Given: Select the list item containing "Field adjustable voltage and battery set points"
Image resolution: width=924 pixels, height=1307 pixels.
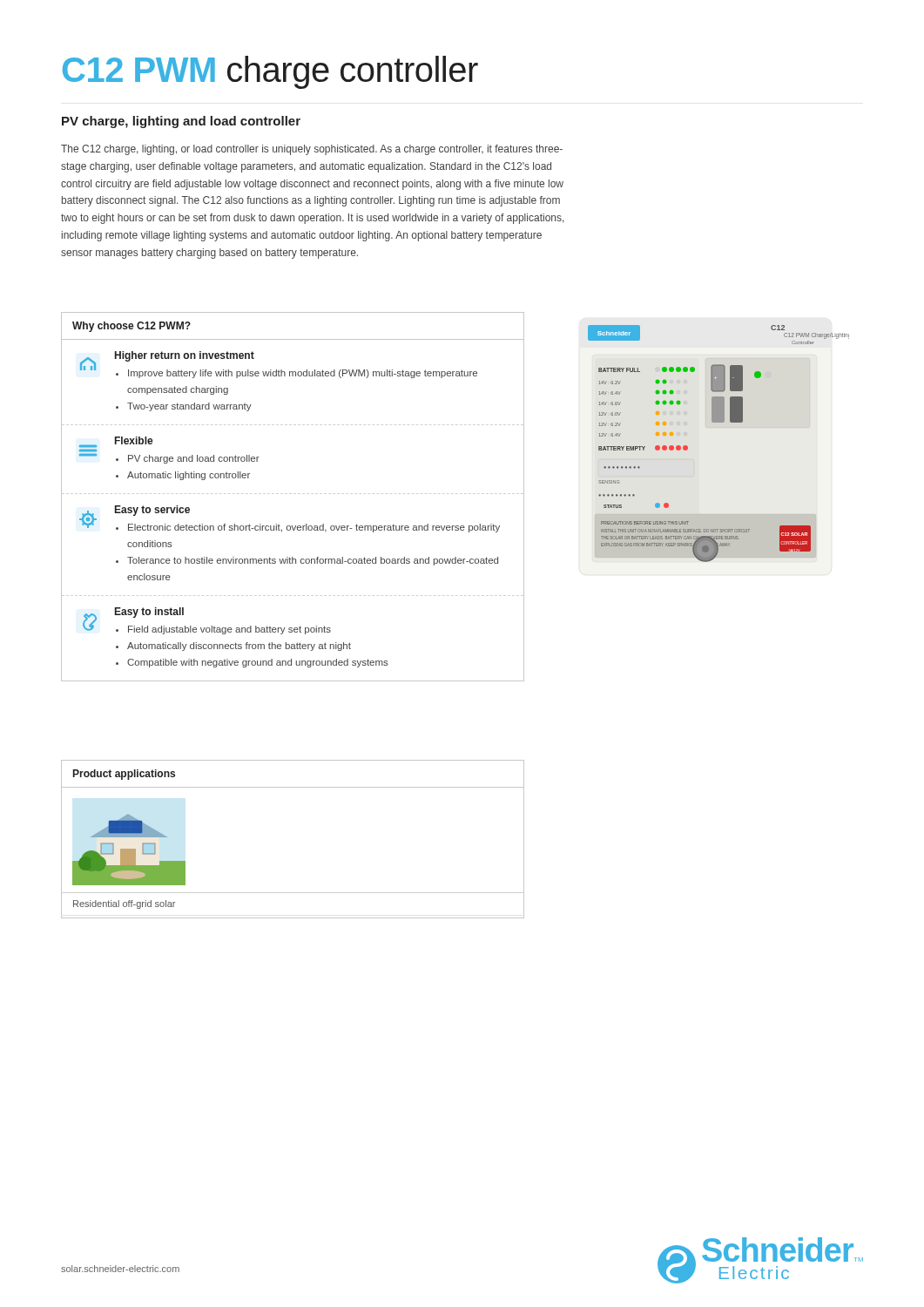Looking at the screenshot, I should click(x=258, y=646).
